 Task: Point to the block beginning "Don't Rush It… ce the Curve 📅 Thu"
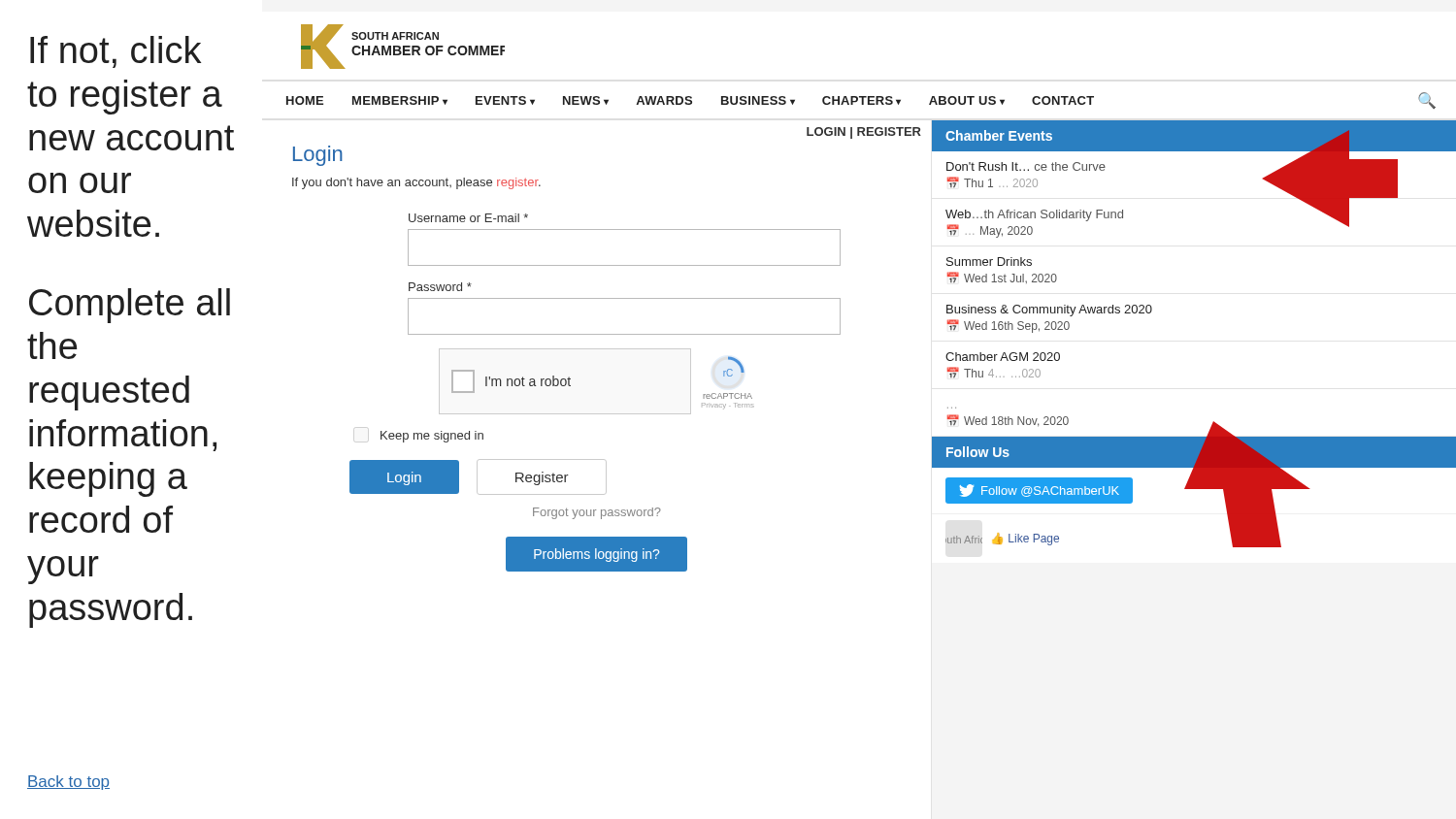click(1028, 170)
